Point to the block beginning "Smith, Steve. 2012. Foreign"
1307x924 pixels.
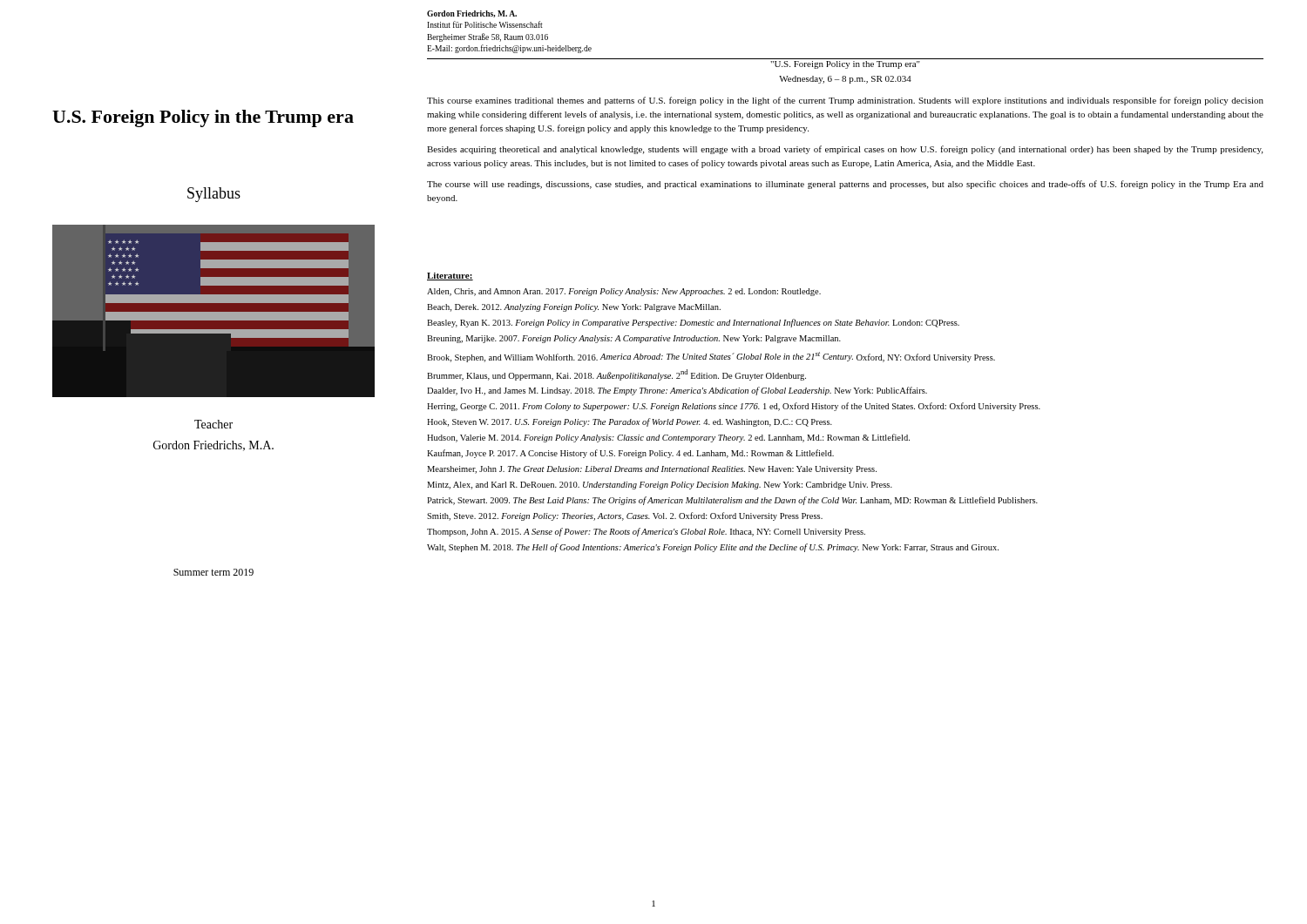[x=625, y=516]
